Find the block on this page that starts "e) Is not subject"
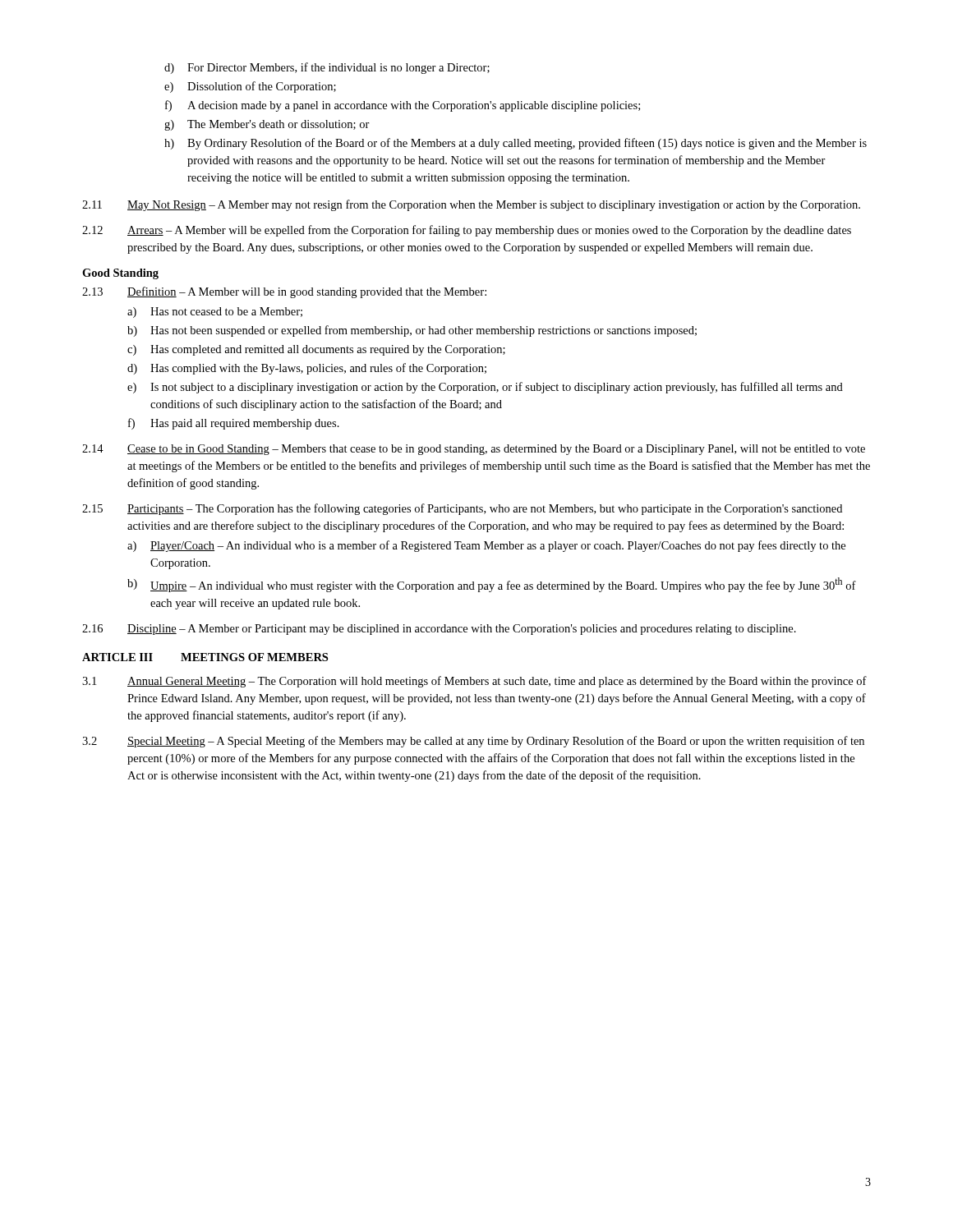 pos(499,396)
